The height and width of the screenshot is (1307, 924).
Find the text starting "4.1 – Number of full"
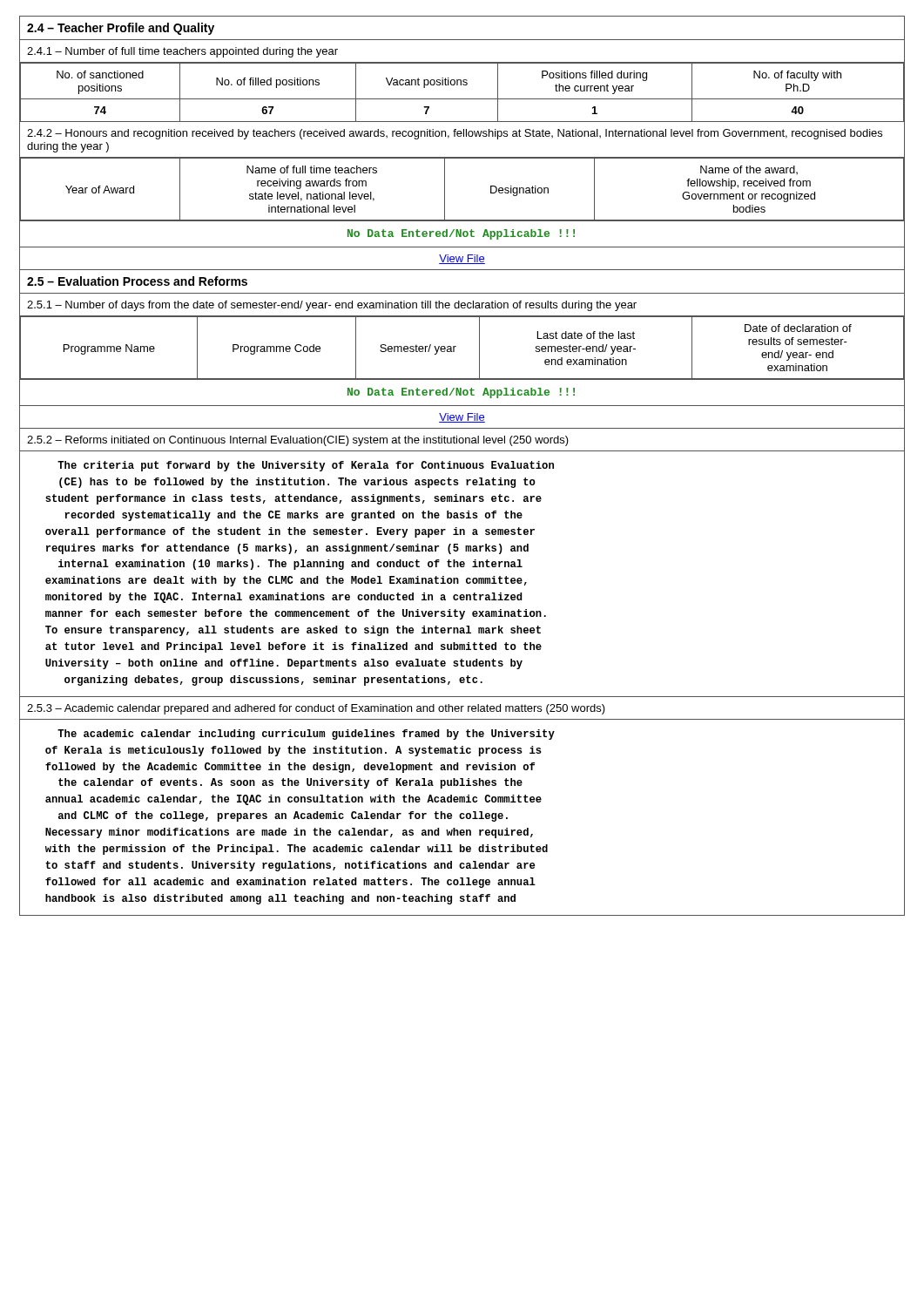click(x=182, y=51)
